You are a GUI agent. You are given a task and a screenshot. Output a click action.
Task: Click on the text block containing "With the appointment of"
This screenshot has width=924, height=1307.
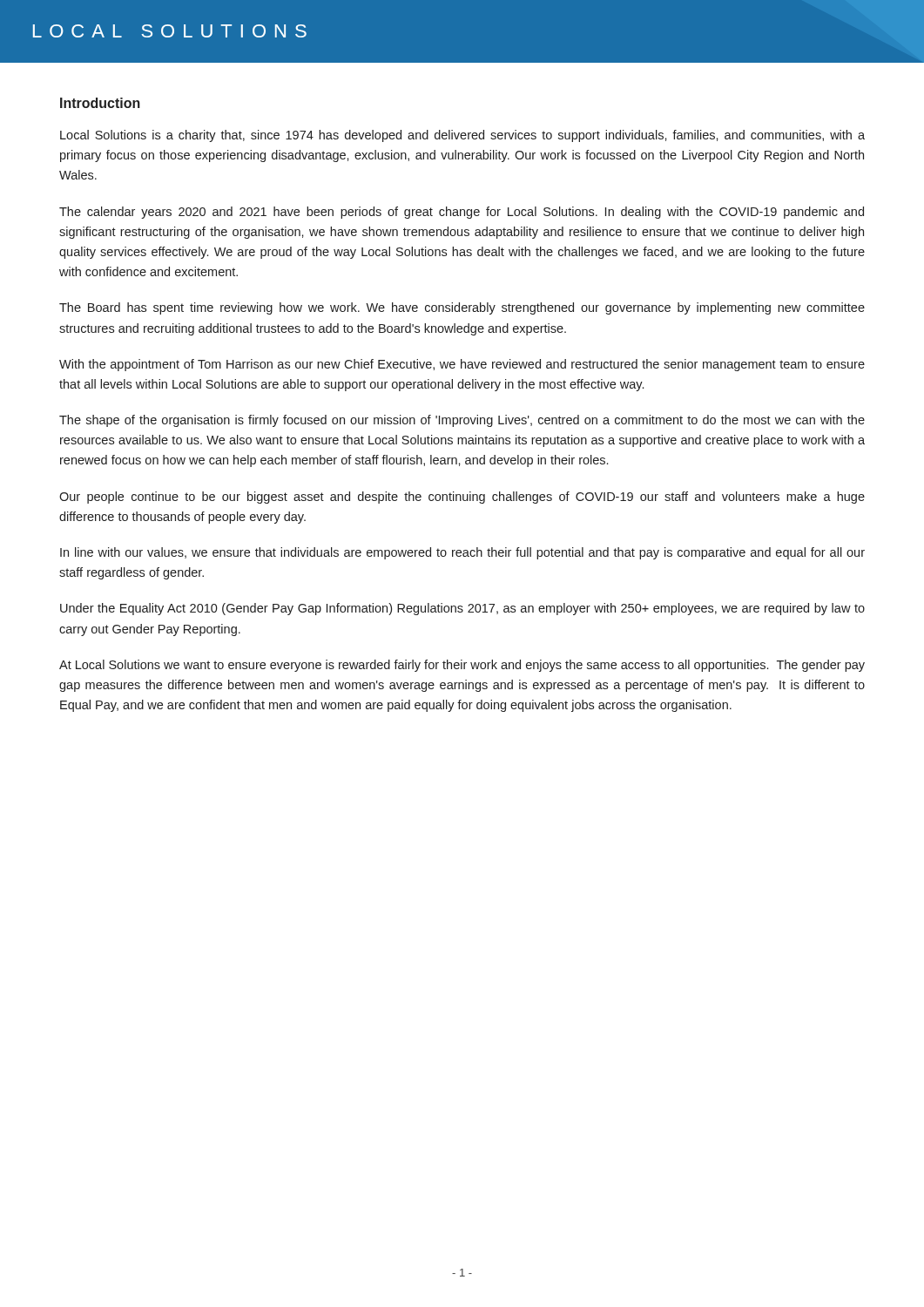(x=462, y=374)
